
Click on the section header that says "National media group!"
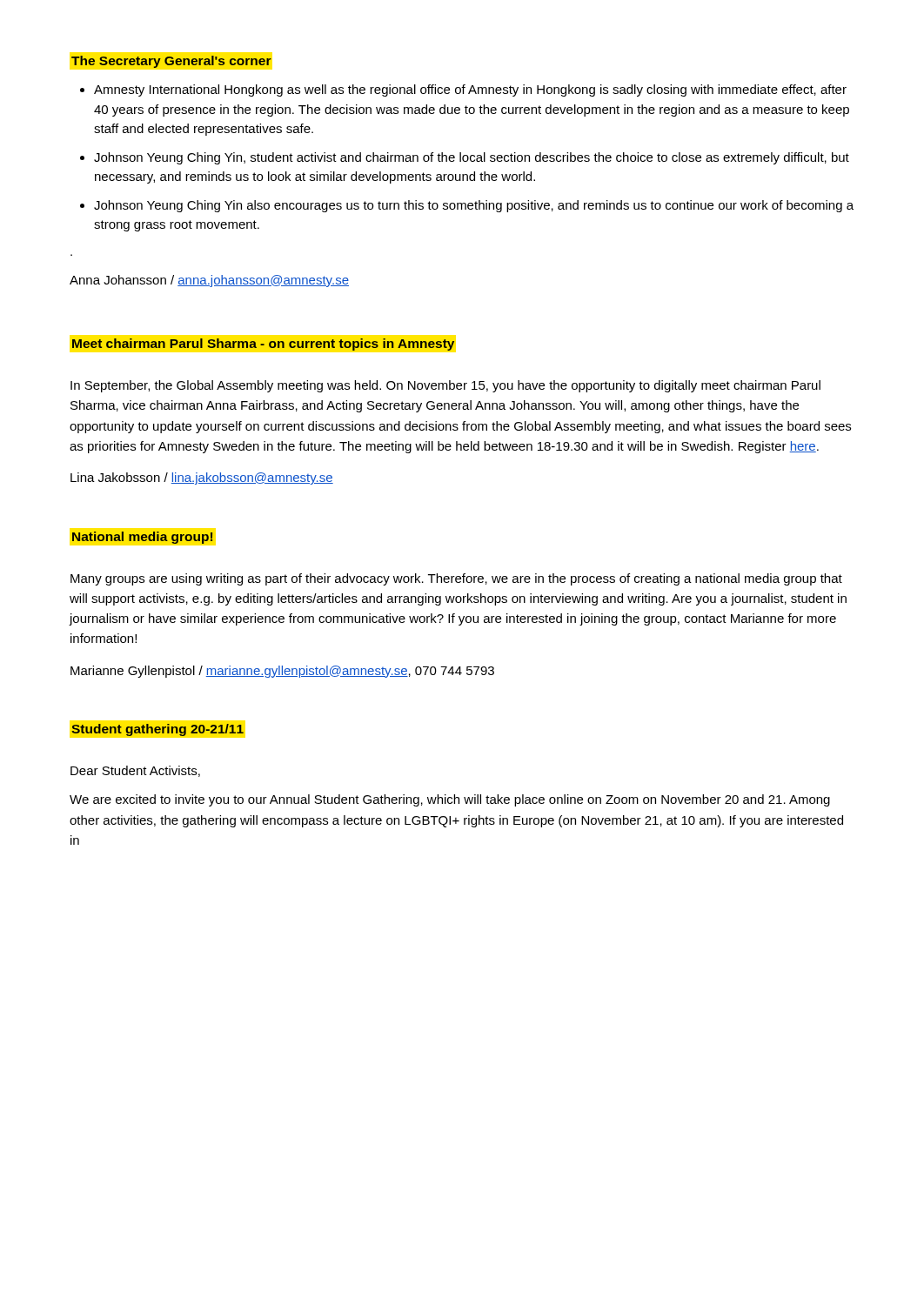point(143,536)
